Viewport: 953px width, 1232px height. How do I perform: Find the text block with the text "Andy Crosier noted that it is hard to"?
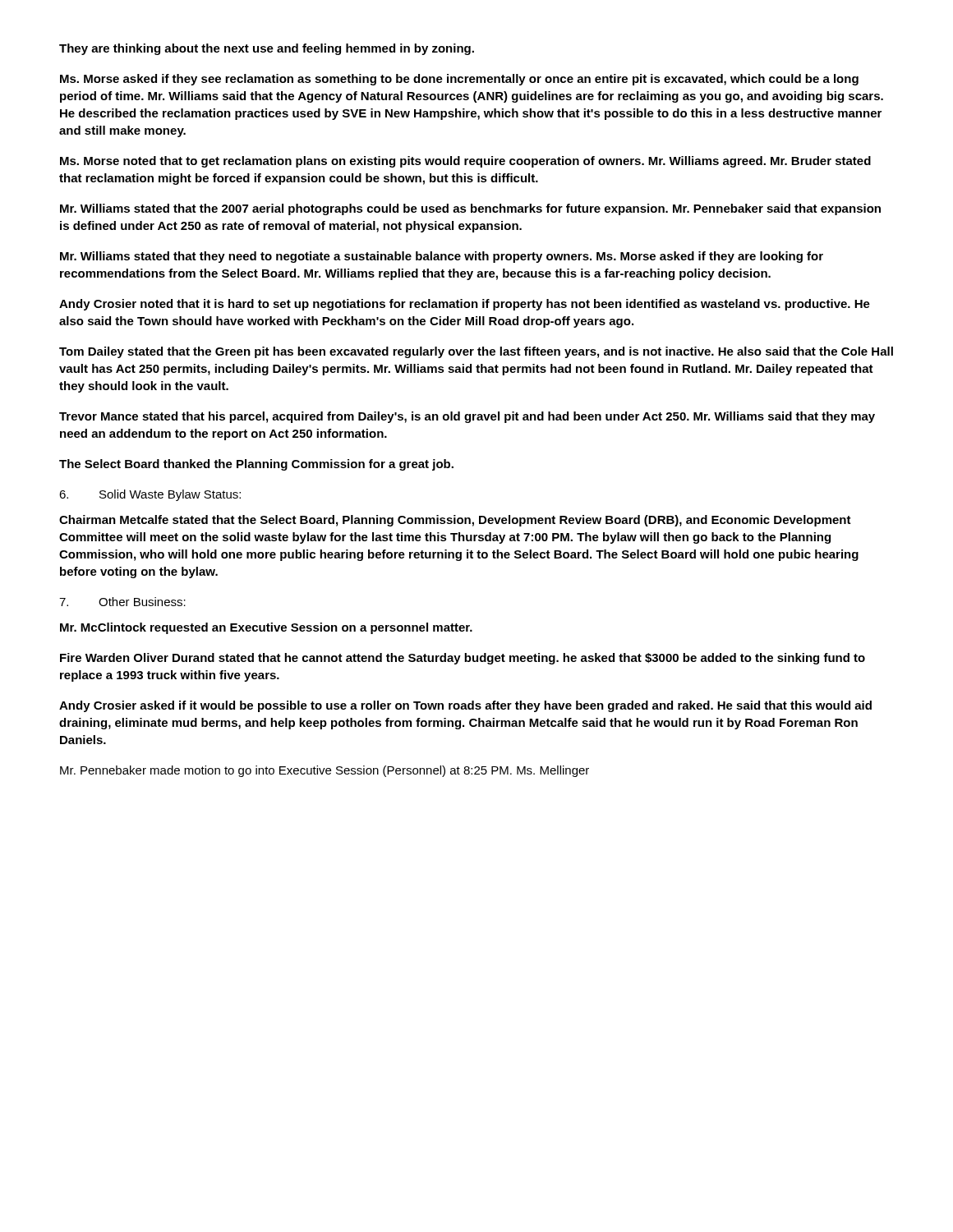click(465, 312)
